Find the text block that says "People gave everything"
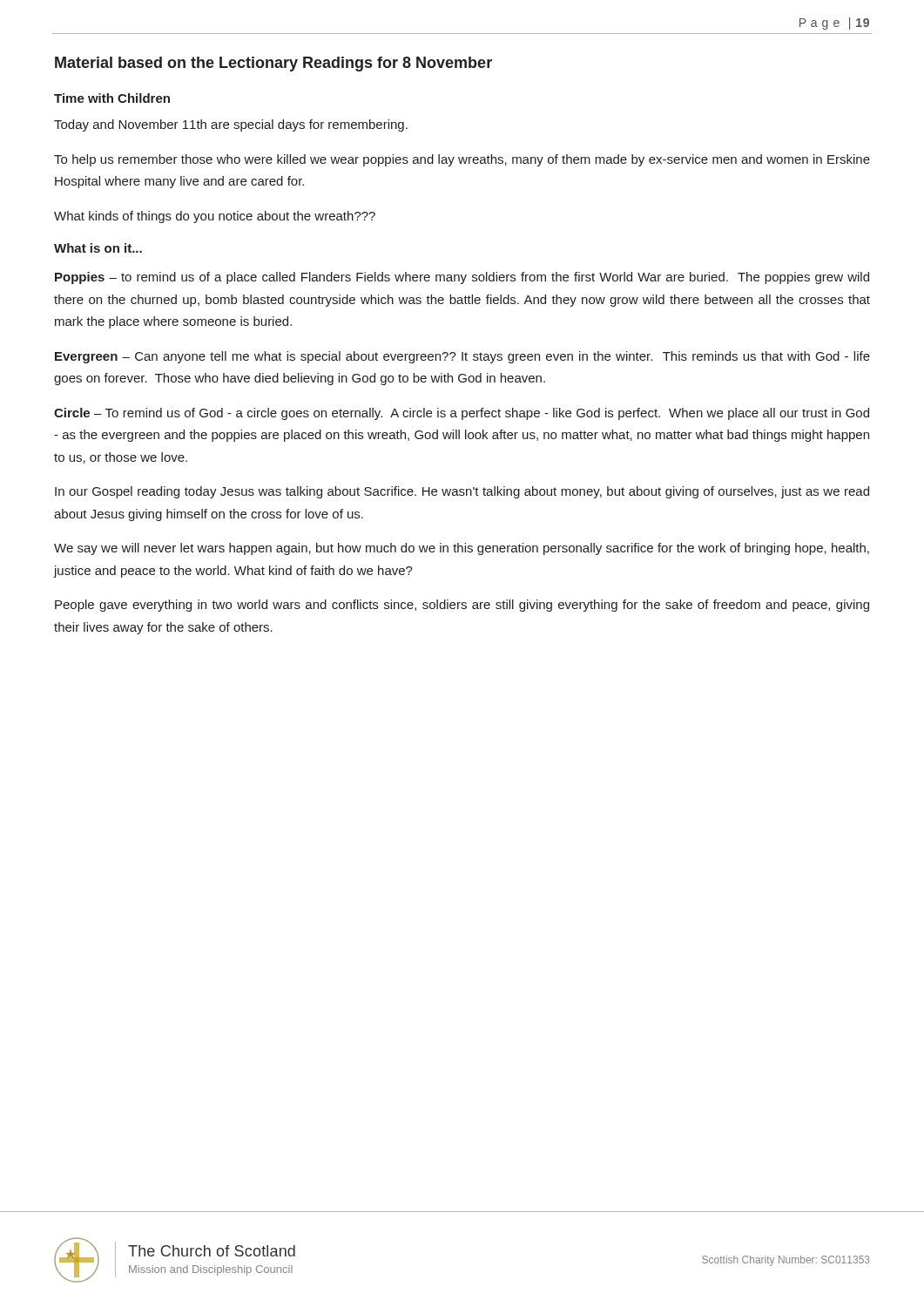This screenshot has width=924, height=1307. (x=462, y=616)
